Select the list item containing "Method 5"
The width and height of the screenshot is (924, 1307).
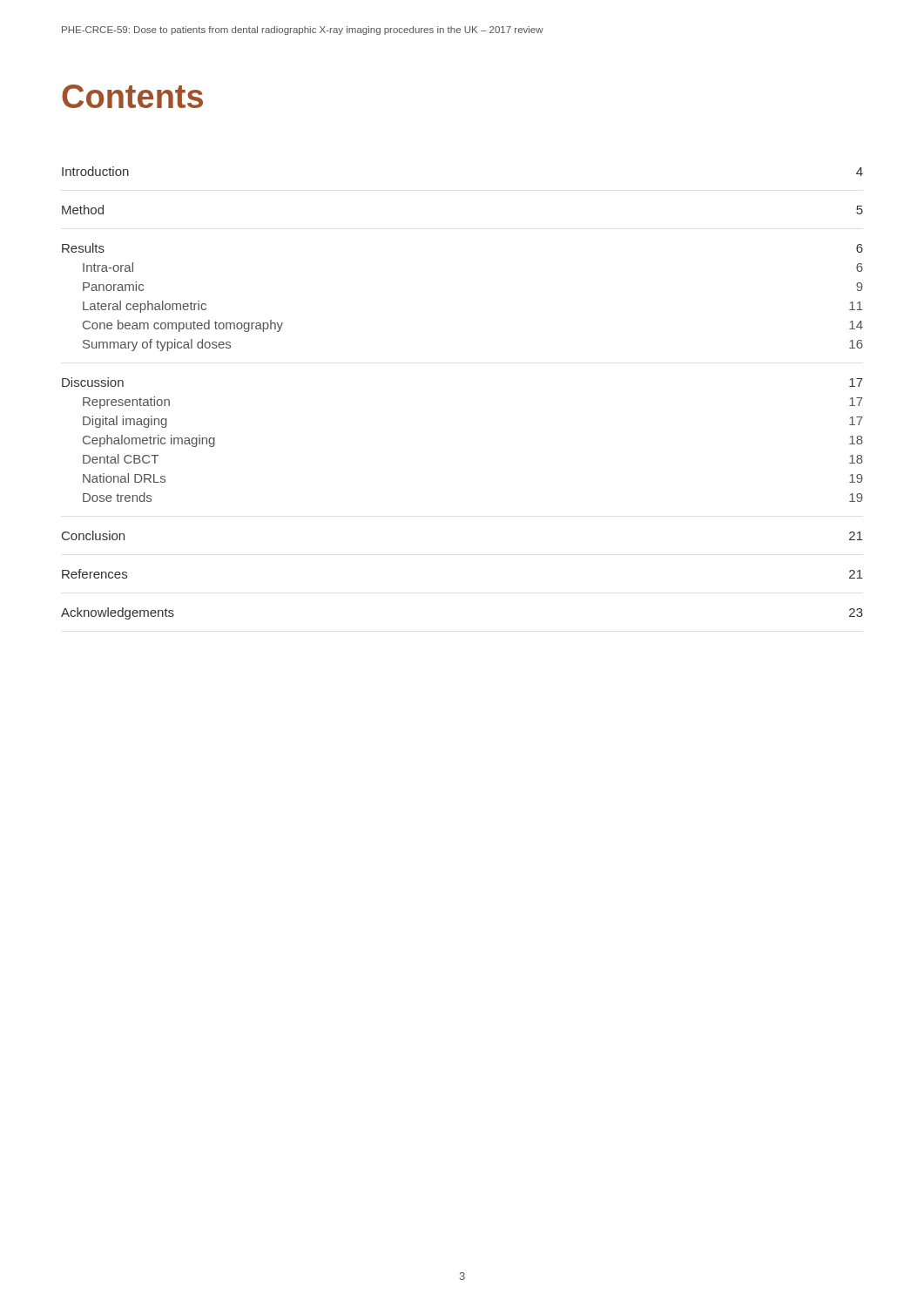point(81,210)
